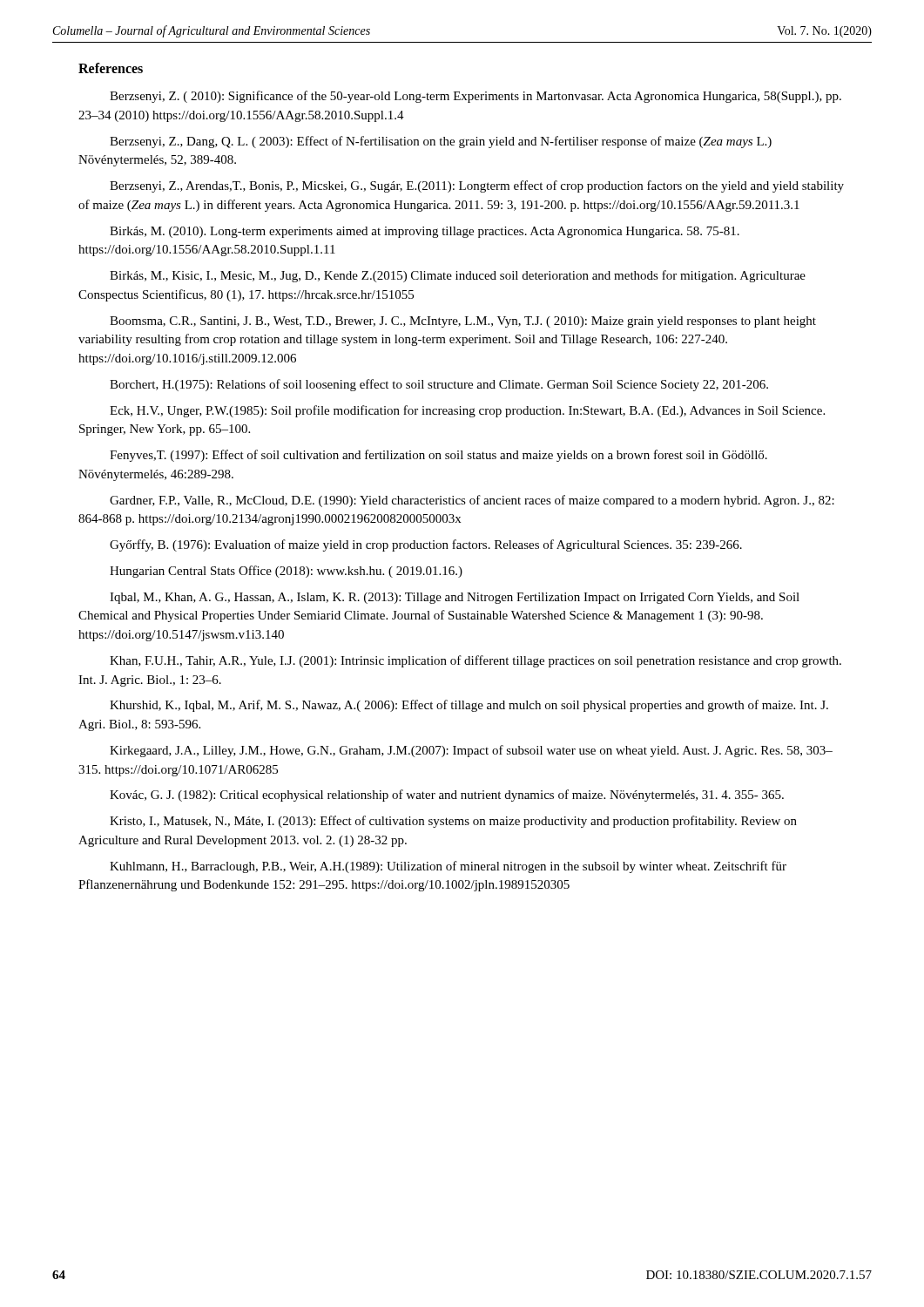Click on the text block starting "Berzsenyi, Z., Dang,"
This screenshot has width=924, height=1307.
[425, 150]
